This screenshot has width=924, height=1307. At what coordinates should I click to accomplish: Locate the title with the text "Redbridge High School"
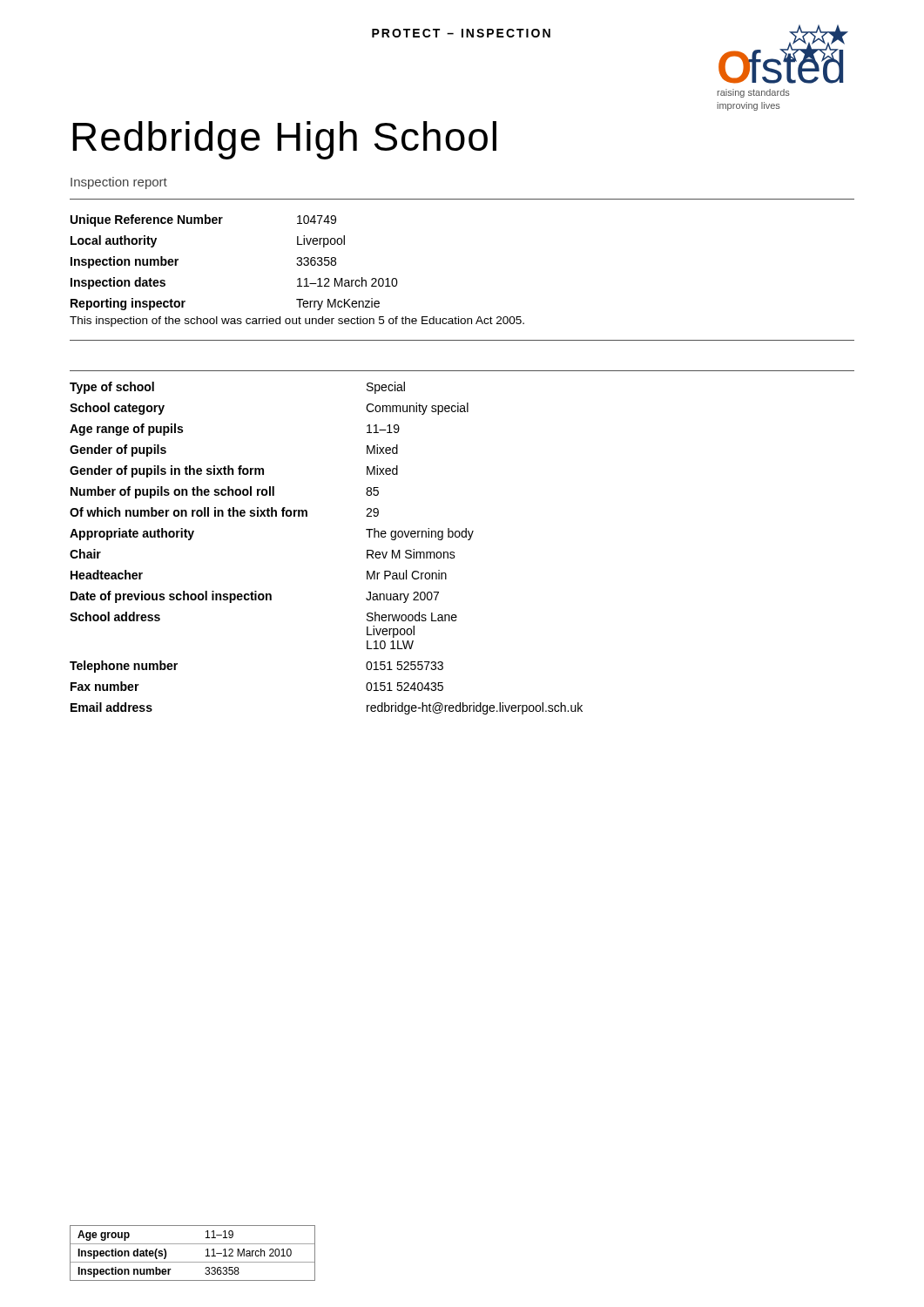(285, 137)
